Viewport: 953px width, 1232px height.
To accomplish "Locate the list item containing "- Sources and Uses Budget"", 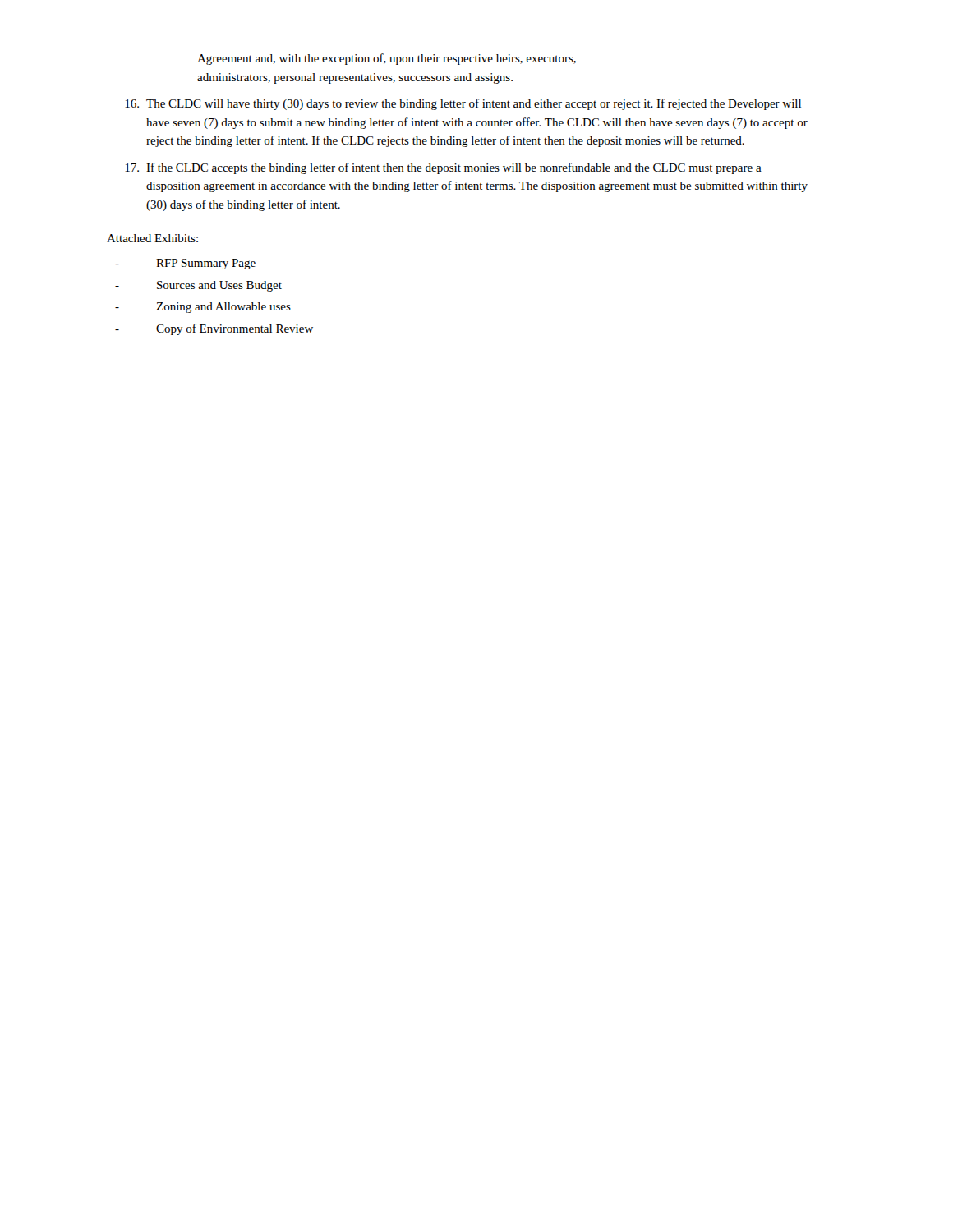I will coord(198,286).
